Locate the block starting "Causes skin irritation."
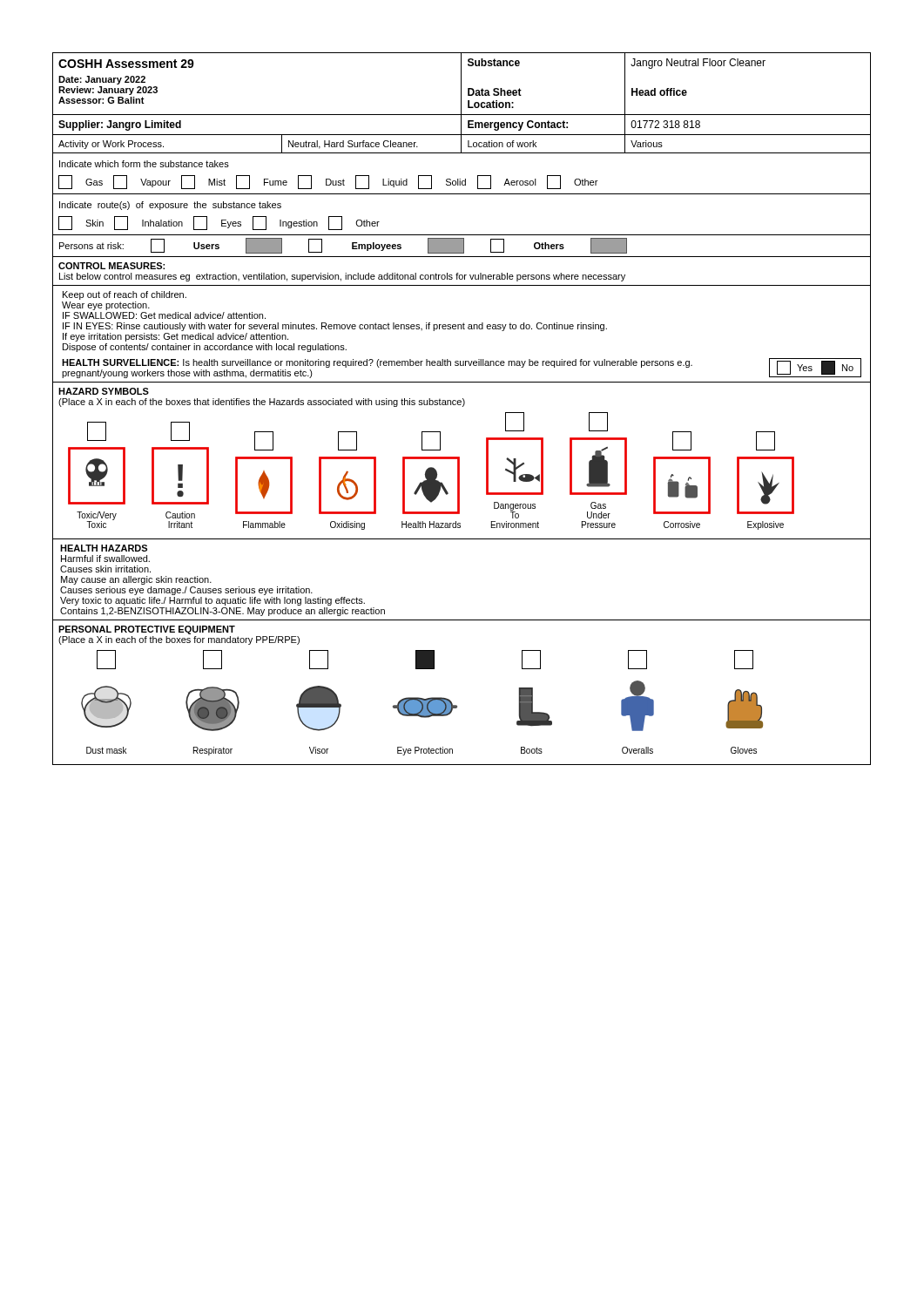The image size is (924, 1307). (106, 569)
